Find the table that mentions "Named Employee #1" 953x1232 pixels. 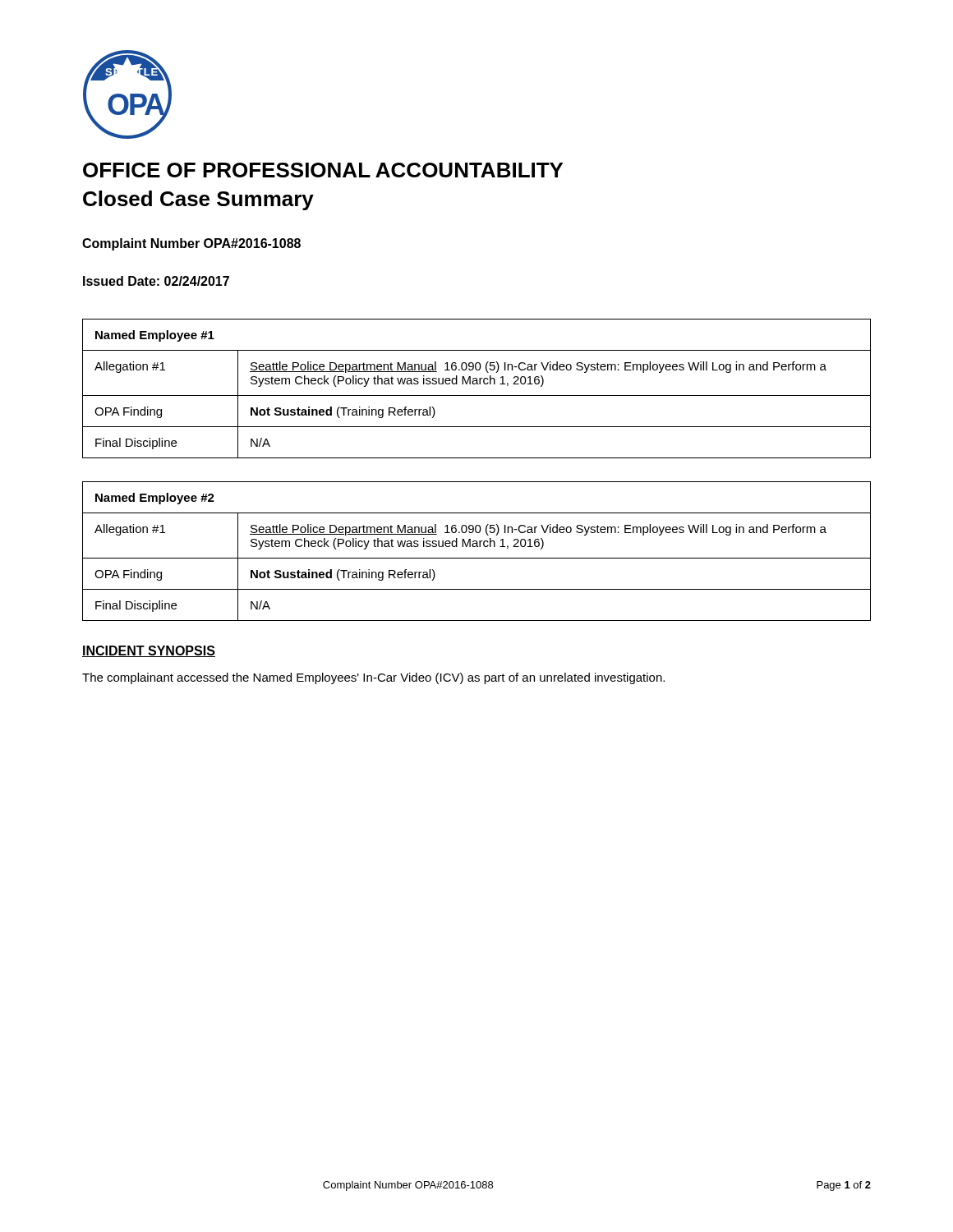[476, 389]
